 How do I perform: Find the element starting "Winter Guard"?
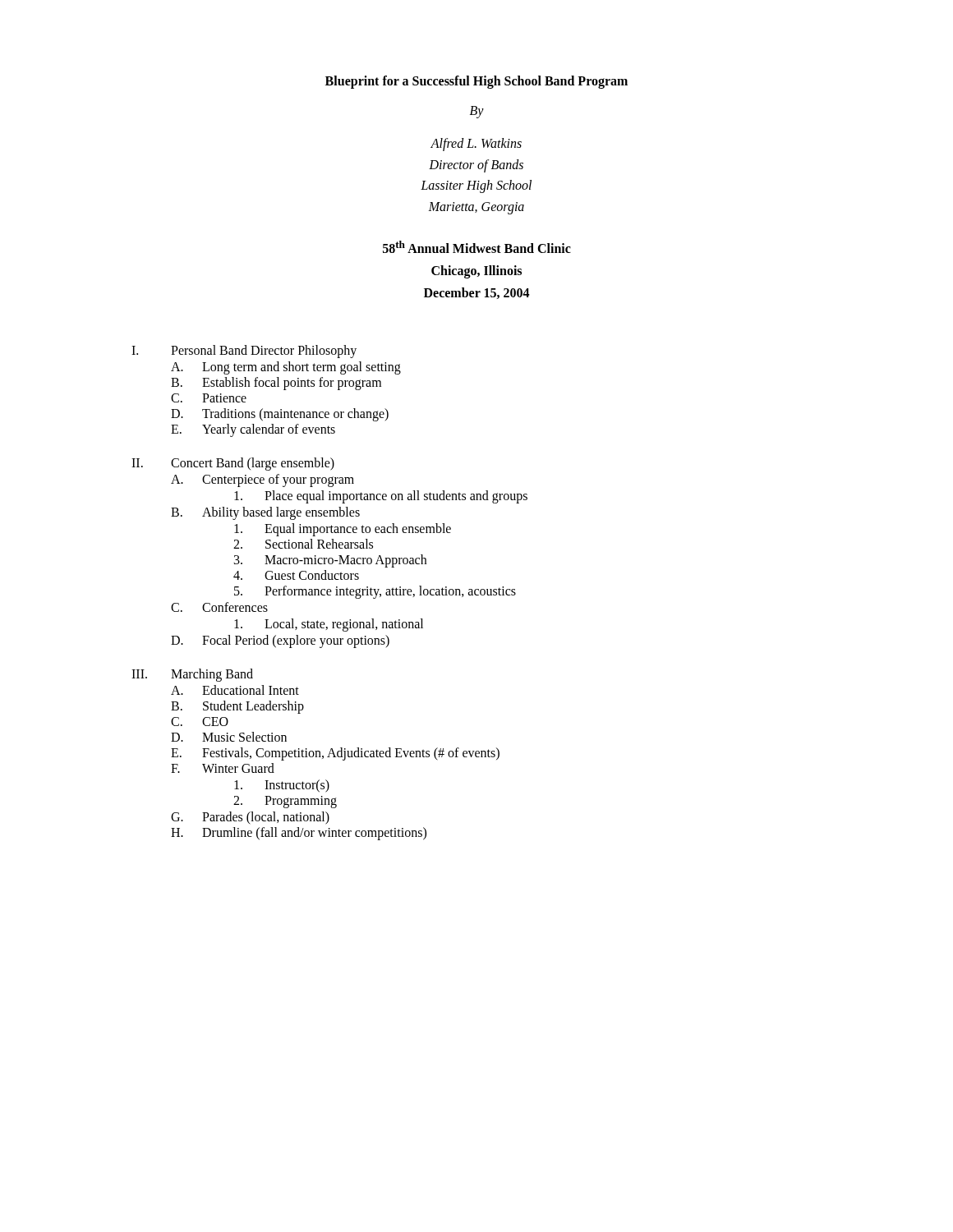coord(238,769)
